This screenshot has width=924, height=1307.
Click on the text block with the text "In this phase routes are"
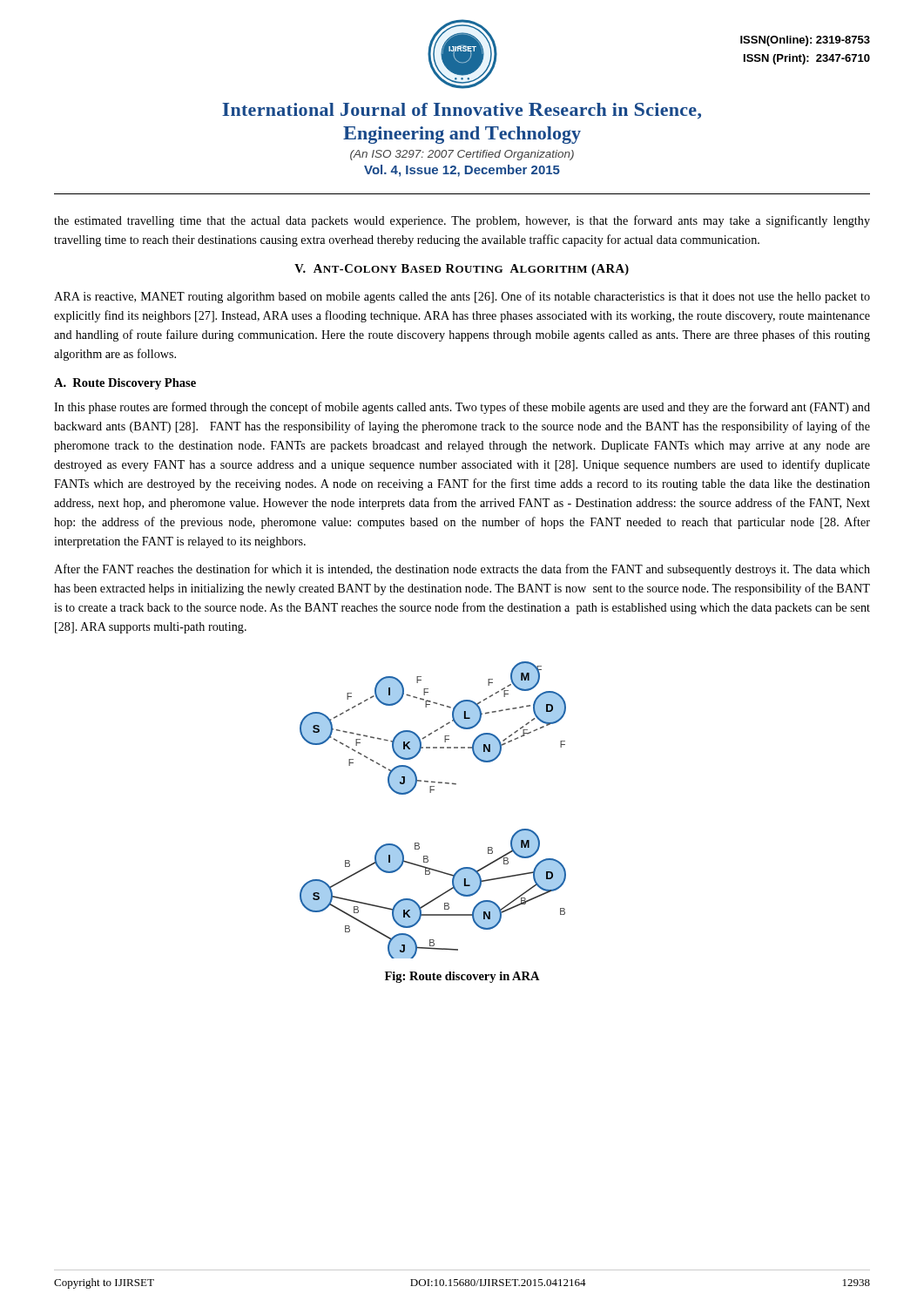[x=462, y=474]
